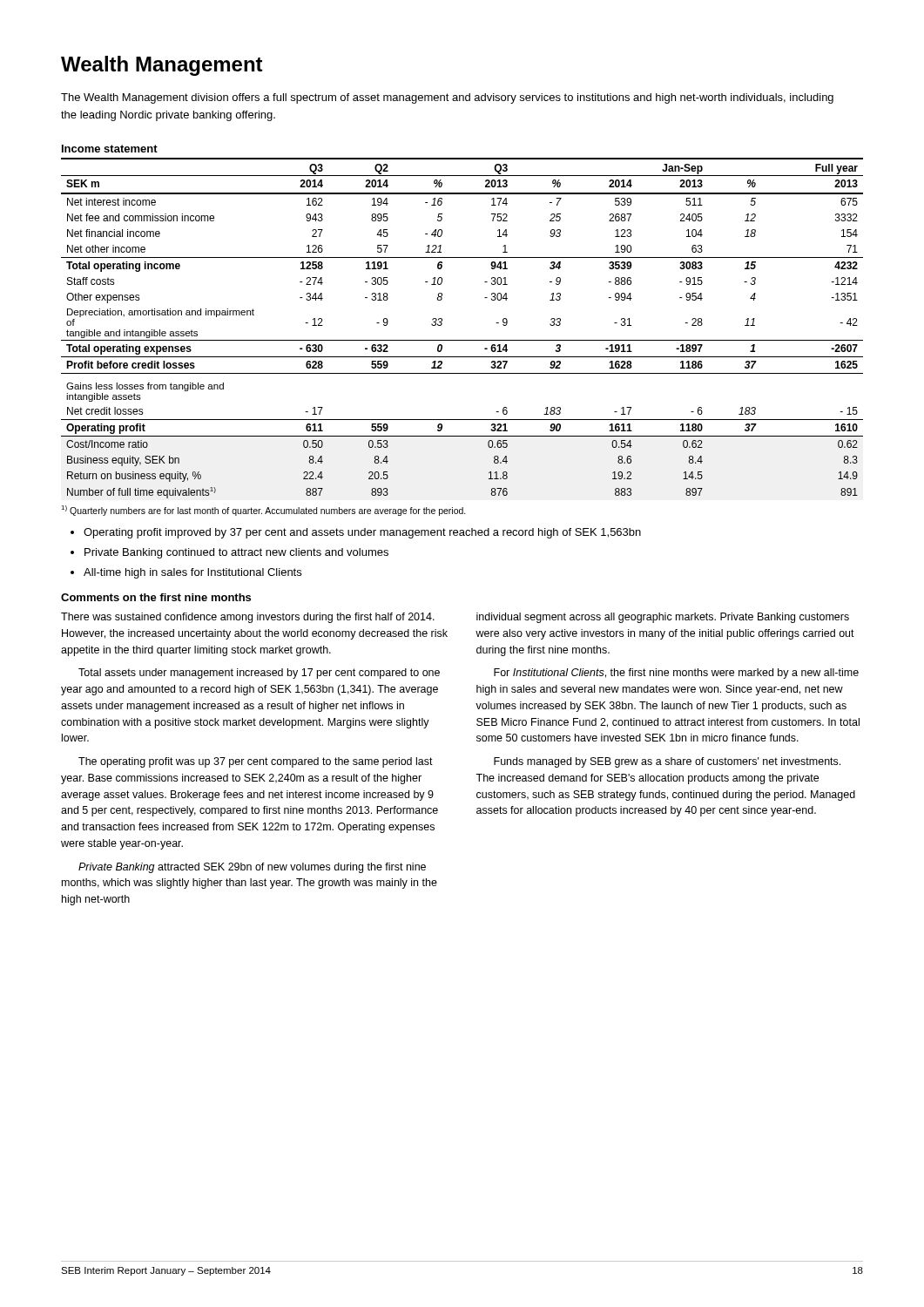Click on the list item that says "Private Banking continued to attract new clients"
Viewport: 924px width, 1307px height.
pyautogui.click(x=236, y=552)
